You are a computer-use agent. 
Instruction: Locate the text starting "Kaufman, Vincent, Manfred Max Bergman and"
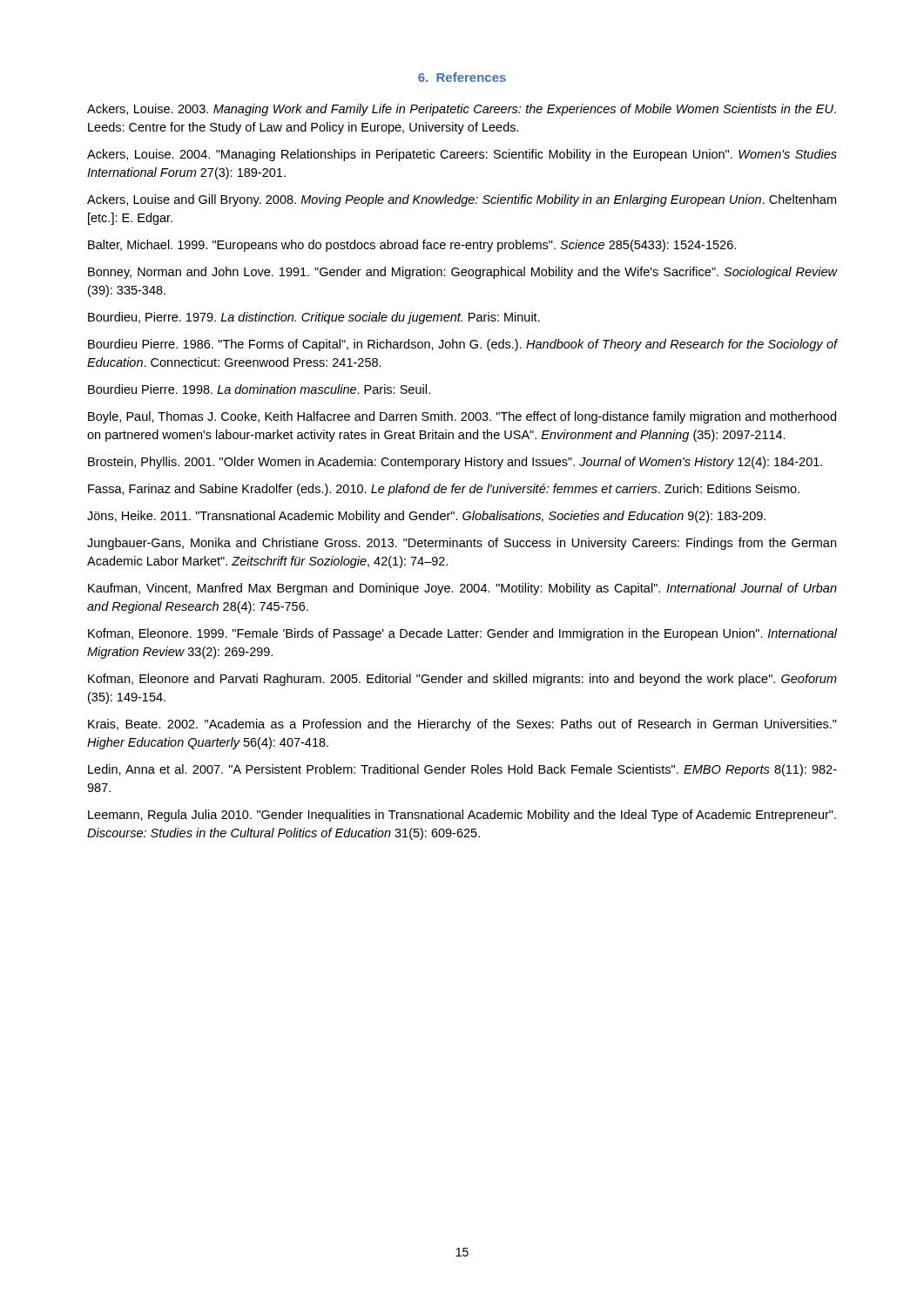[x=462, y=598]
